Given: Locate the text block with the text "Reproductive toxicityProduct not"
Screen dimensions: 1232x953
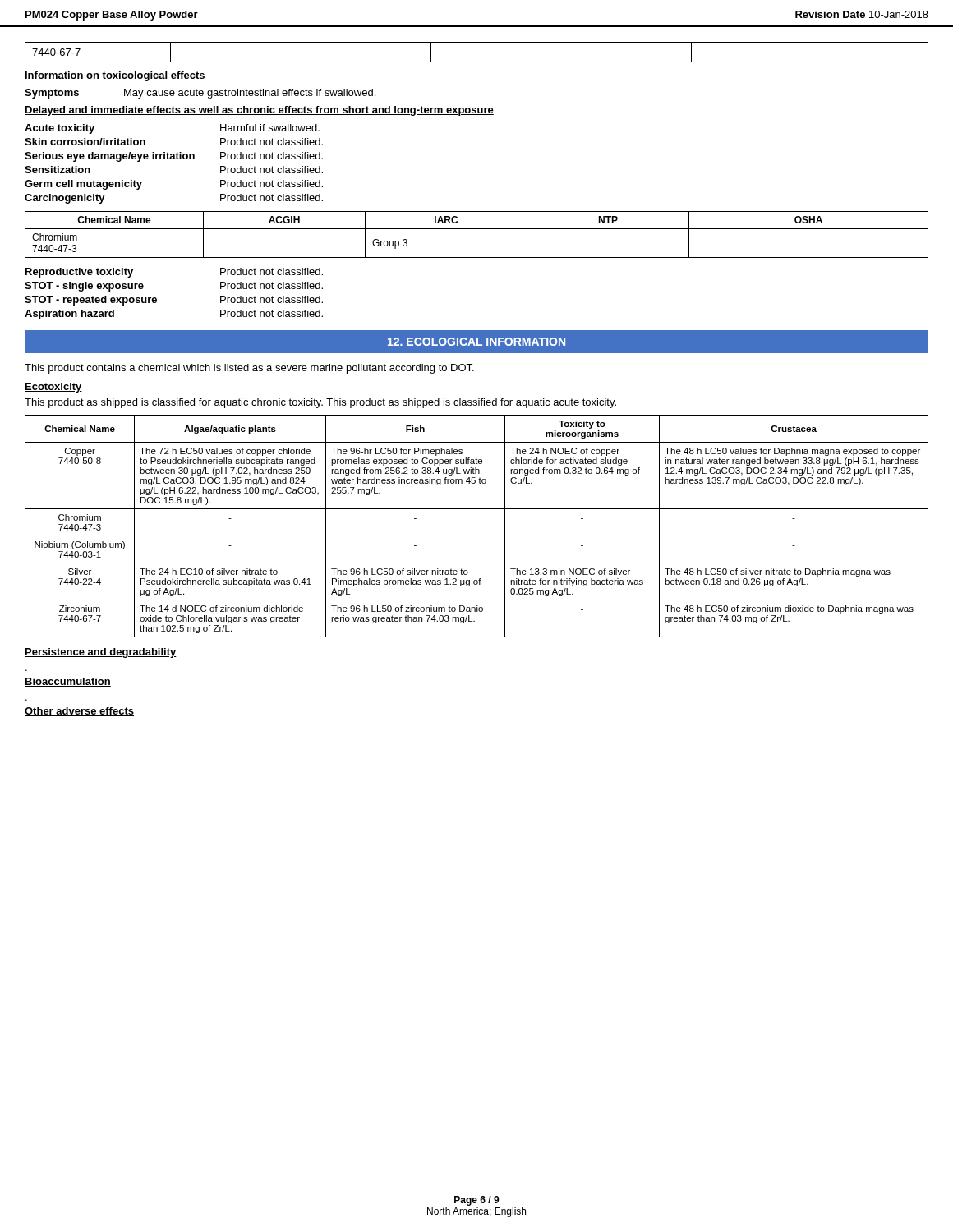Looking at the screenshot, I should (76, 272).
